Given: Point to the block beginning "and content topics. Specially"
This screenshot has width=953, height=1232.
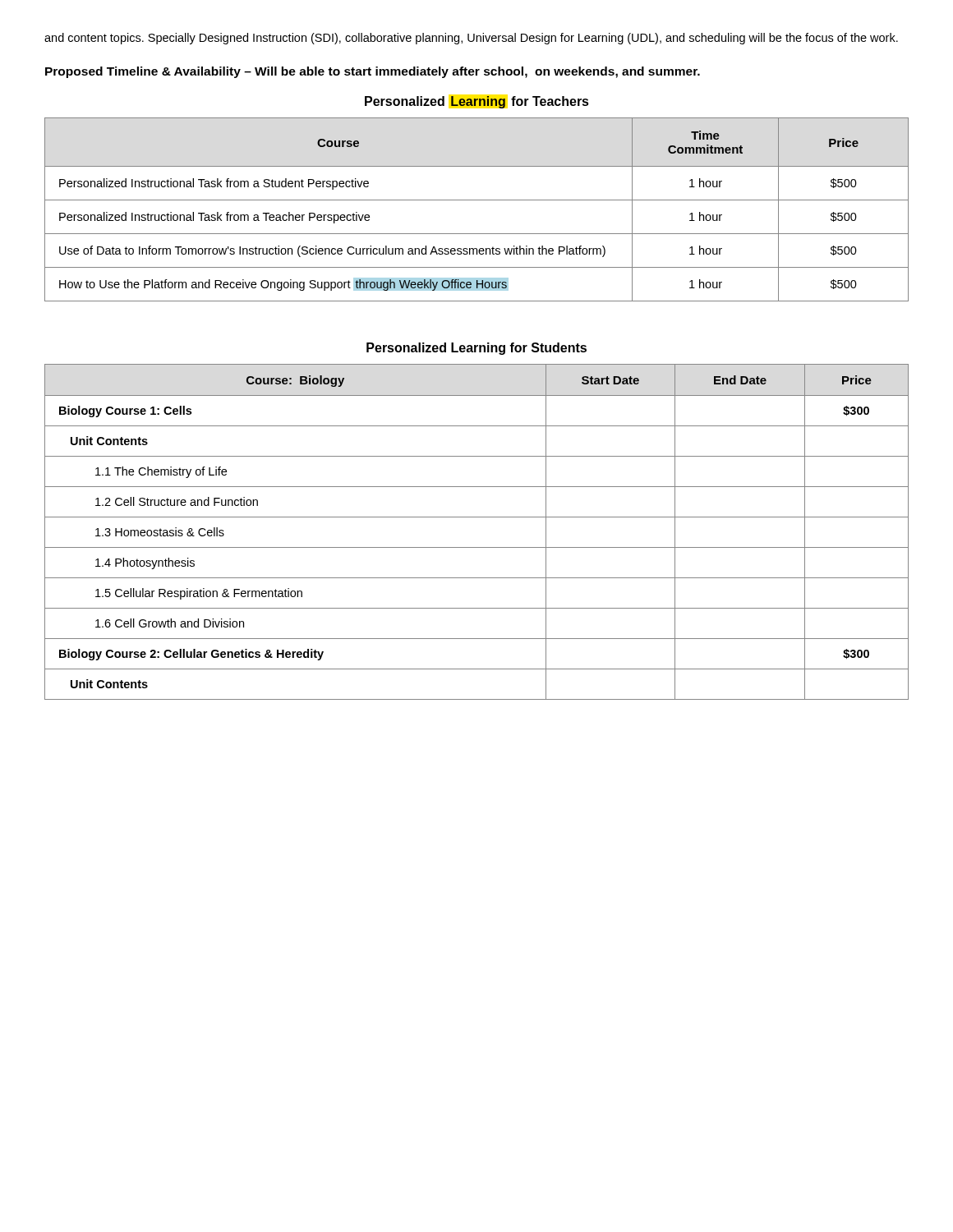Looking at the screenshot, I should coord(471,38).
